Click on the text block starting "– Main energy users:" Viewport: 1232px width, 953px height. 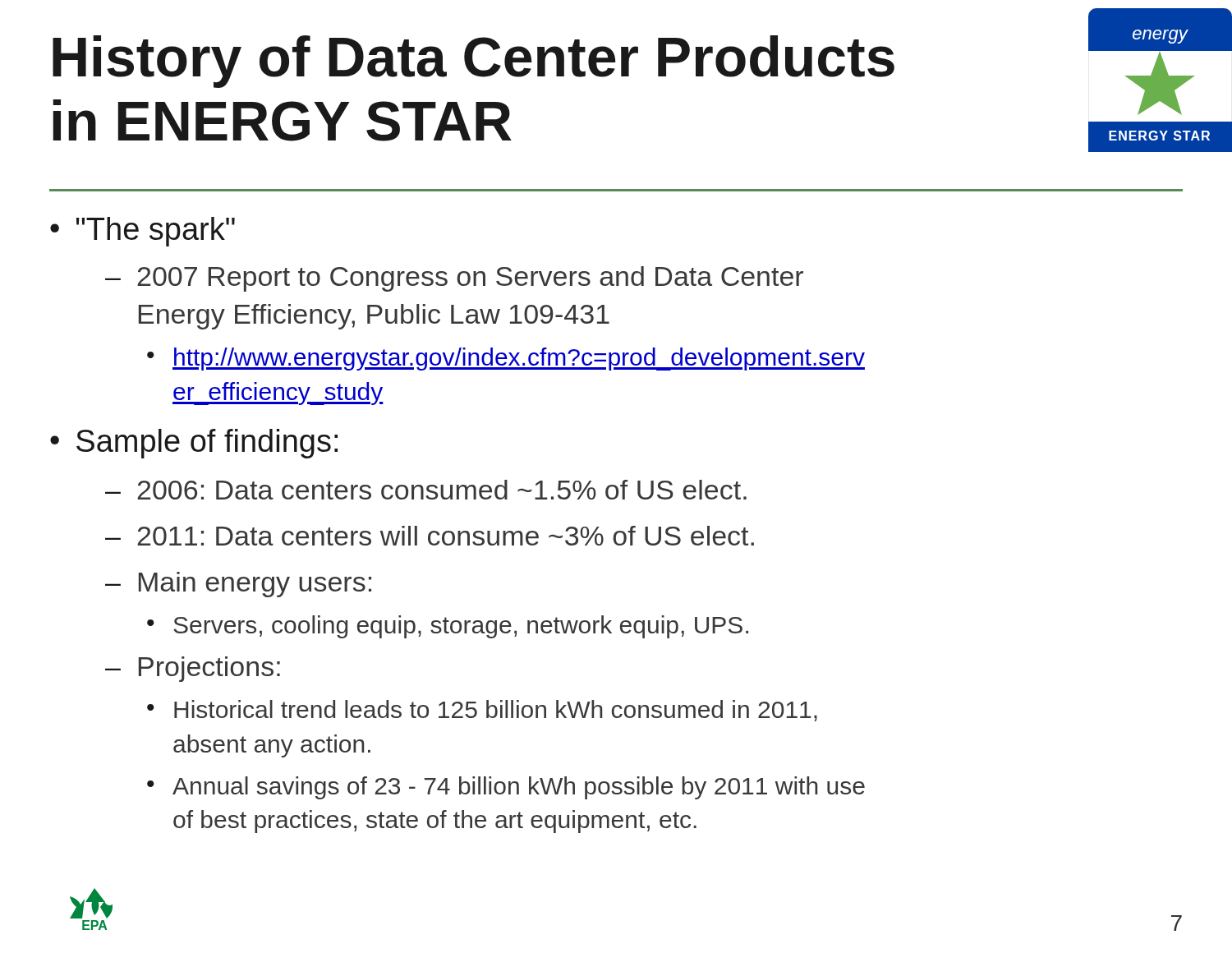coord(239,583)
